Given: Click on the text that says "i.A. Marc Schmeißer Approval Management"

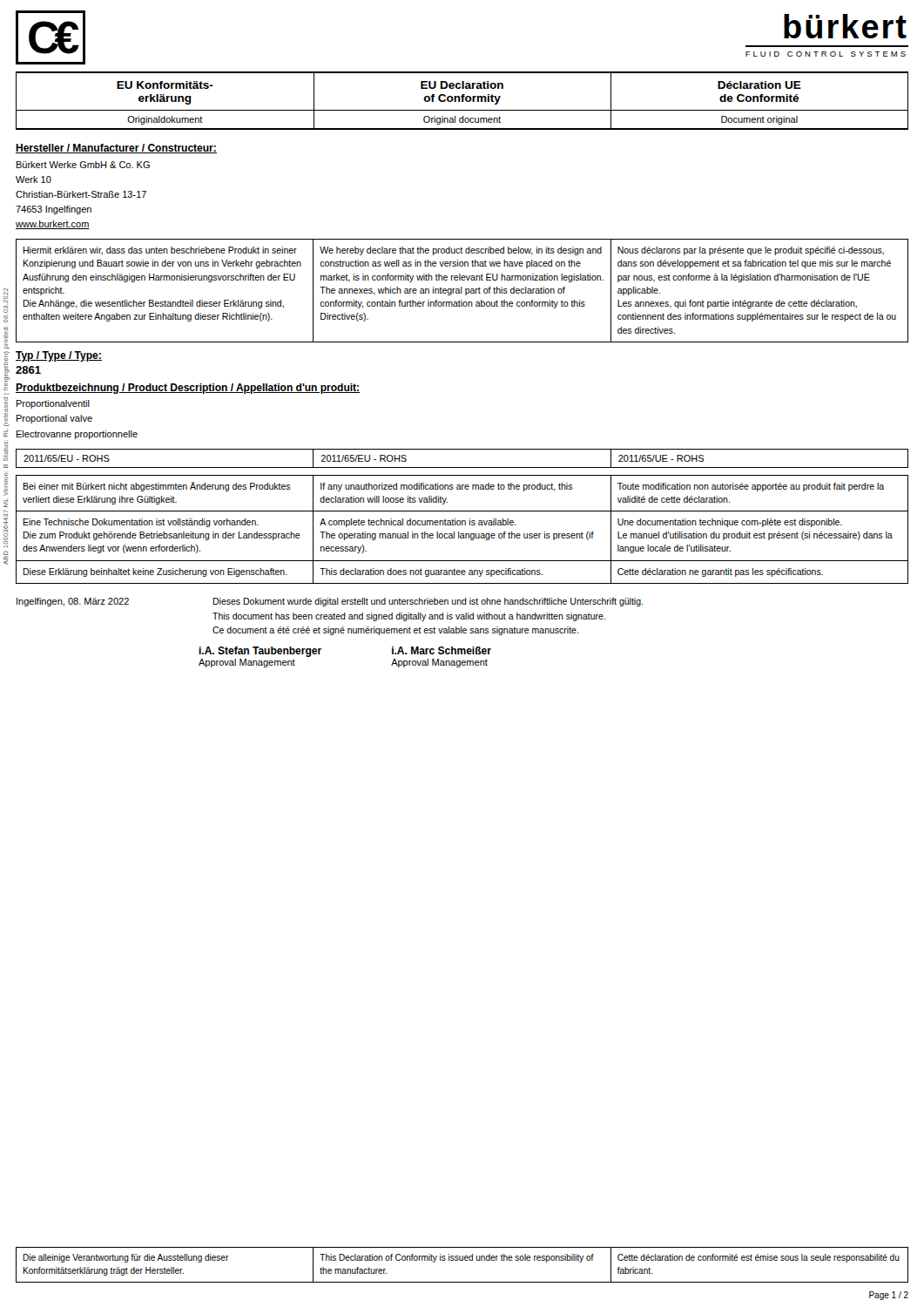Looking at the screenshot, I should tap(441, 656).
